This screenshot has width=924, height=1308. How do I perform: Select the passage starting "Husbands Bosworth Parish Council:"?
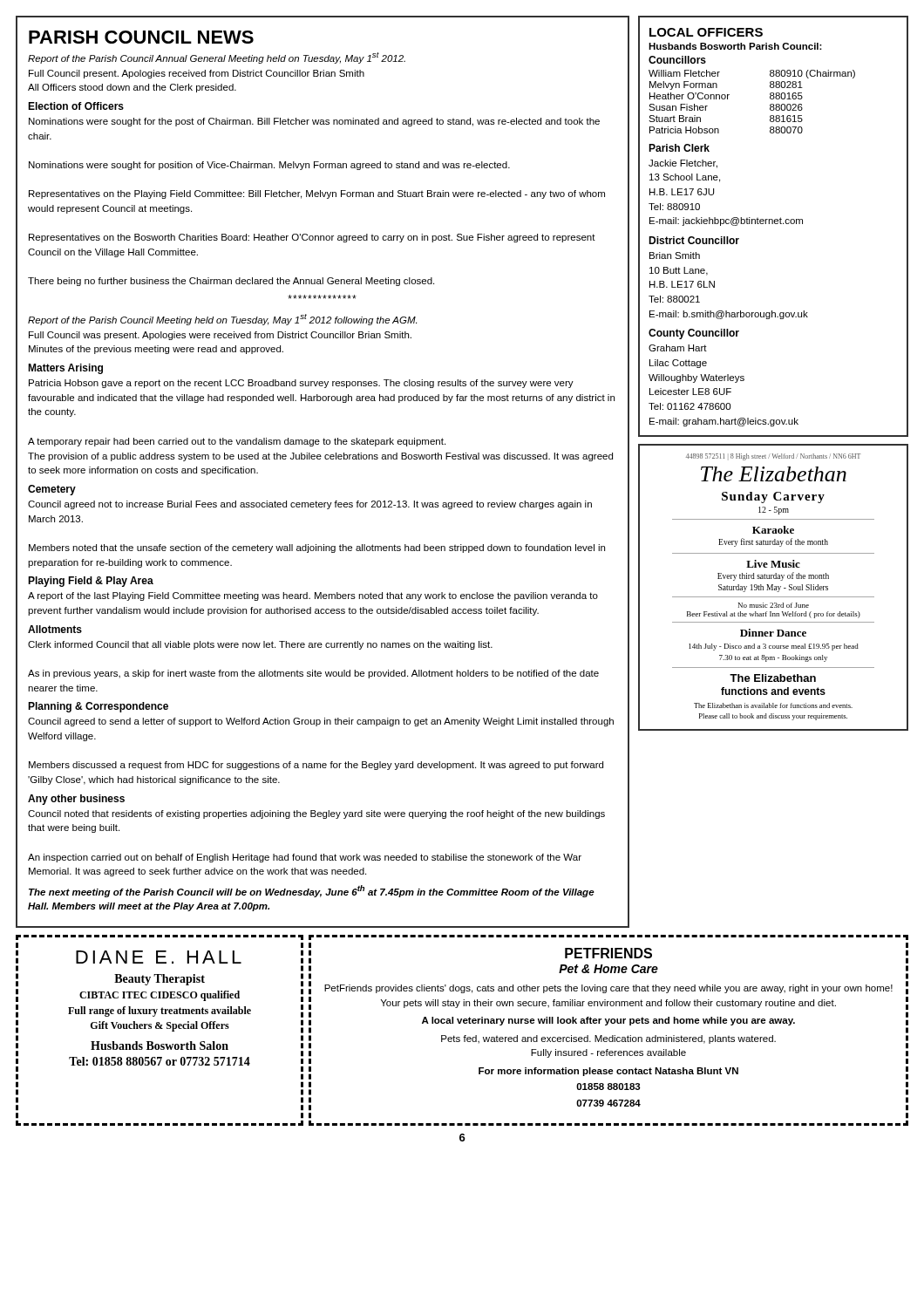[x=735, y=46]
